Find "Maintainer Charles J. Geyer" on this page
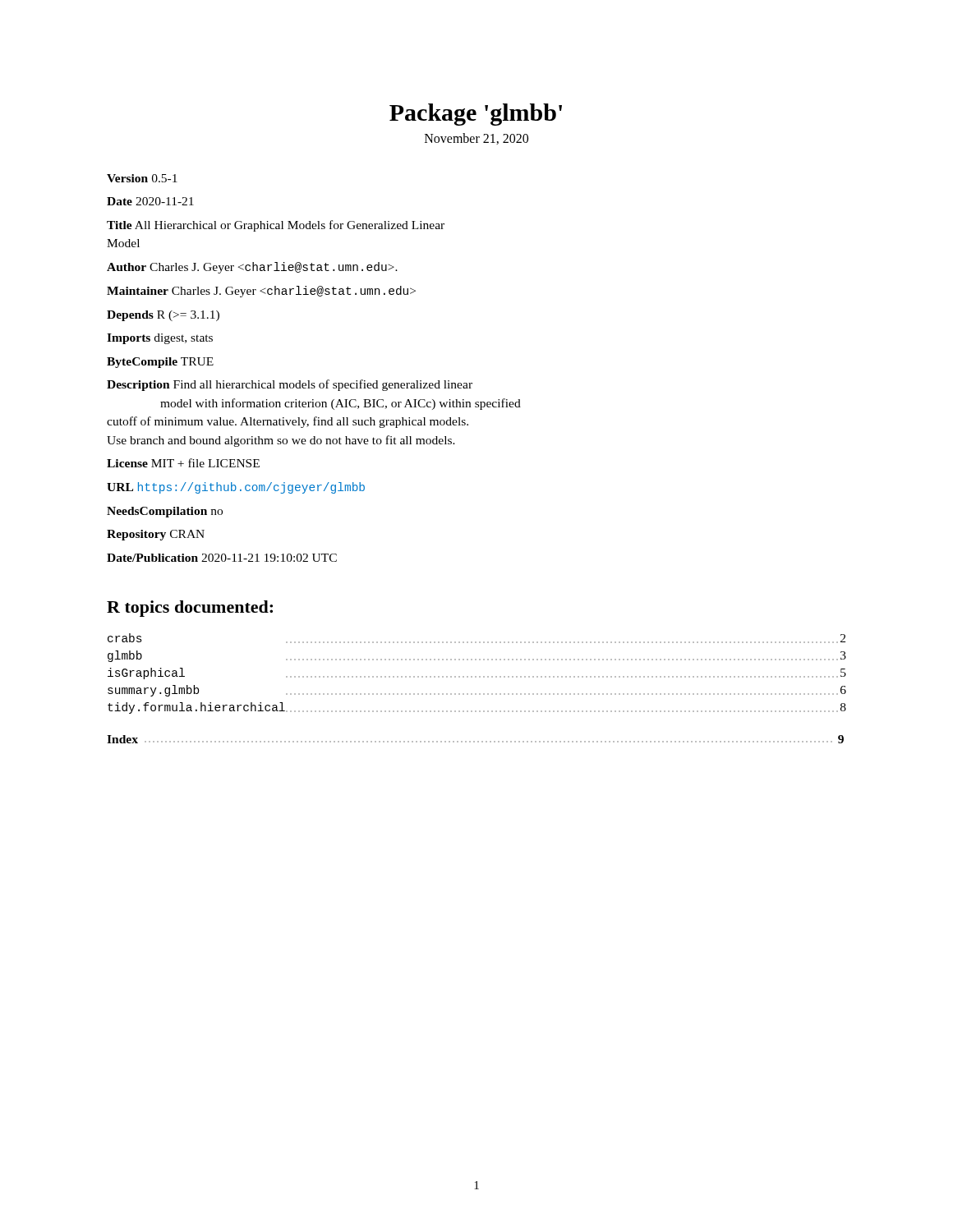This screenshot has width=953, height=1232. [x=262, y=291]
